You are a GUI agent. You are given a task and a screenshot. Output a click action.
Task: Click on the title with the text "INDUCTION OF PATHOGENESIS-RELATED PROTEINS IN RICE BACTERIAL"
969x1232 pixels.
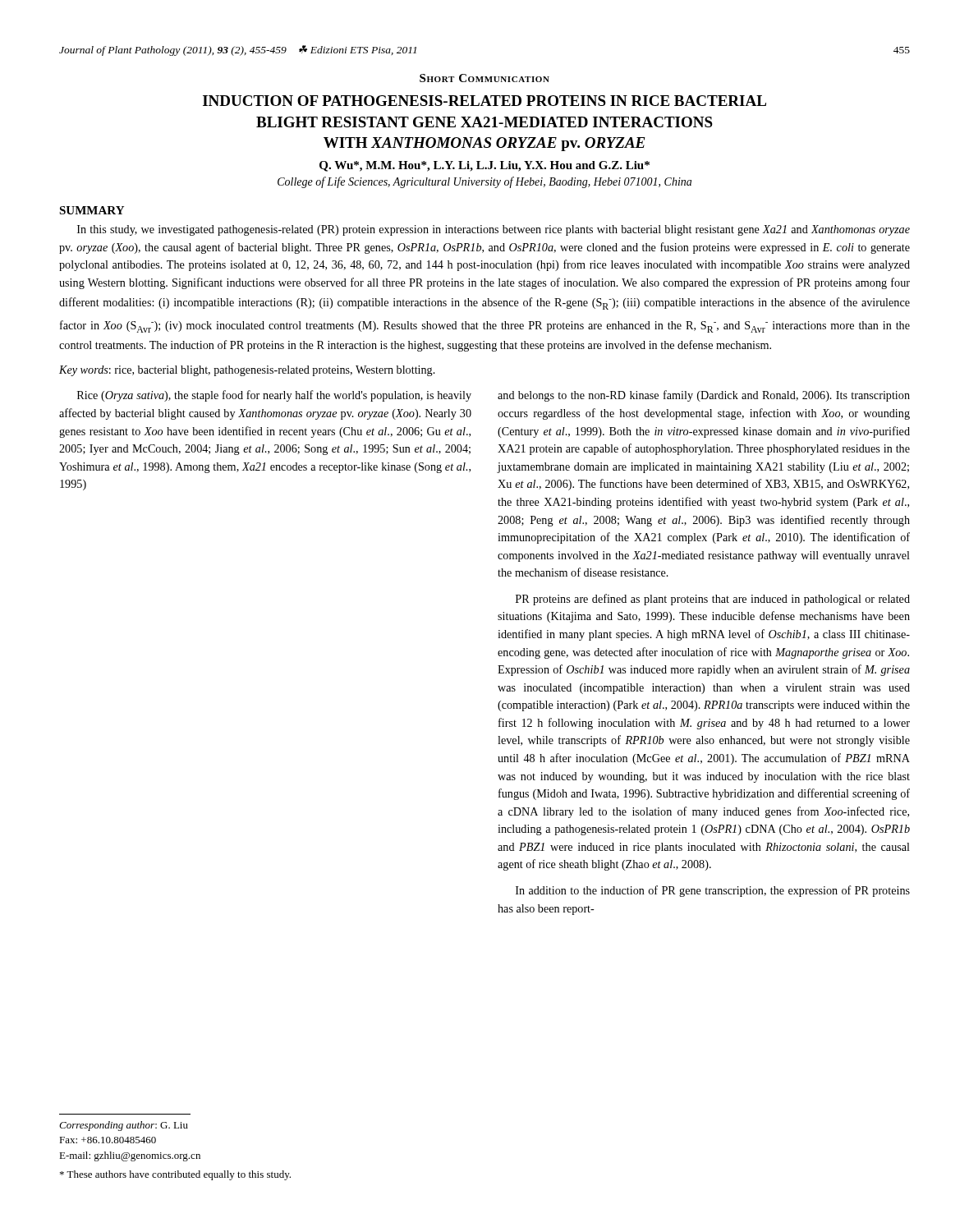484,122
